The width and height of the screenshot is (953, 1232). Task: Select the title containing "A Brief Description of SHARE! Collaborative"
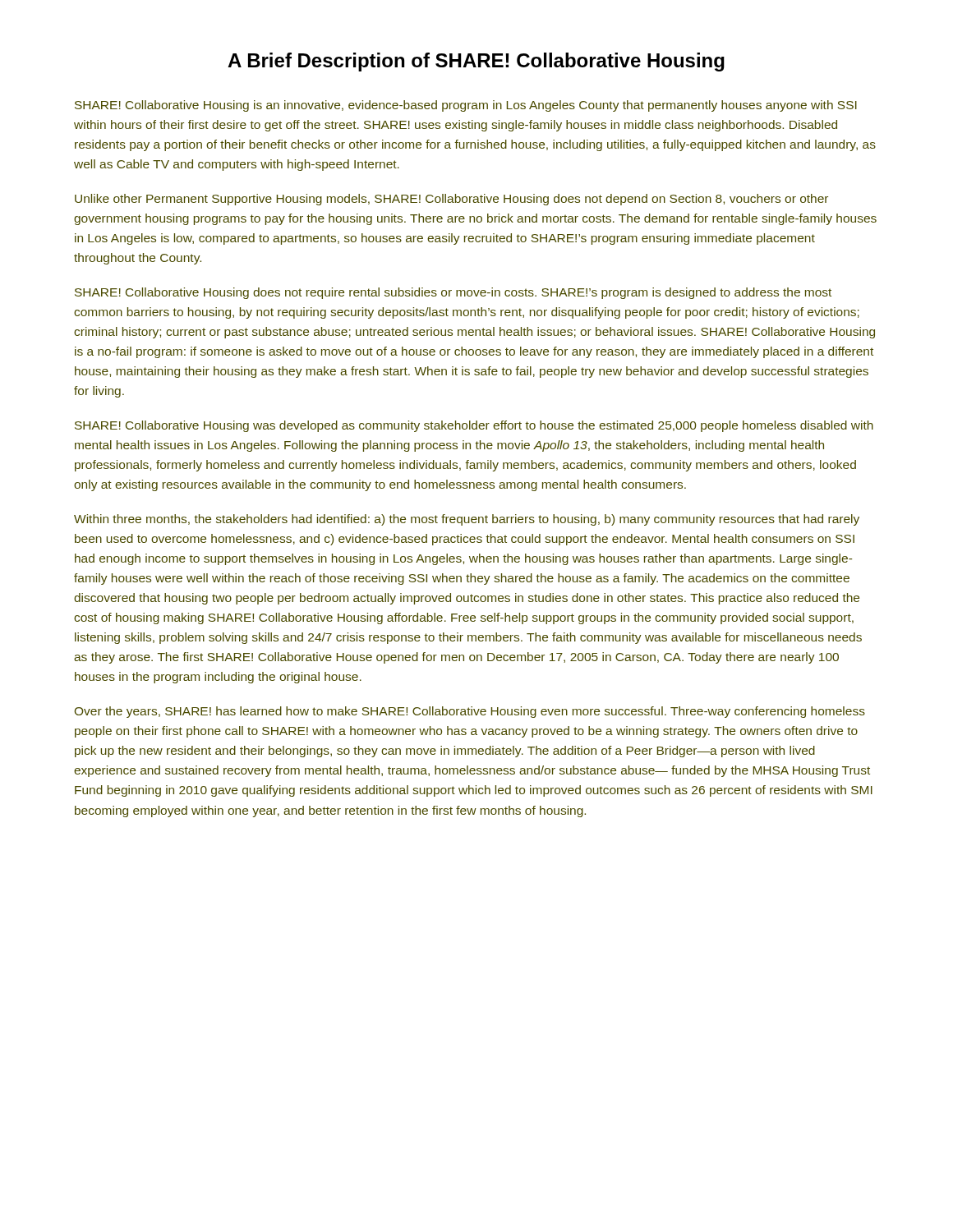[476, 61]
